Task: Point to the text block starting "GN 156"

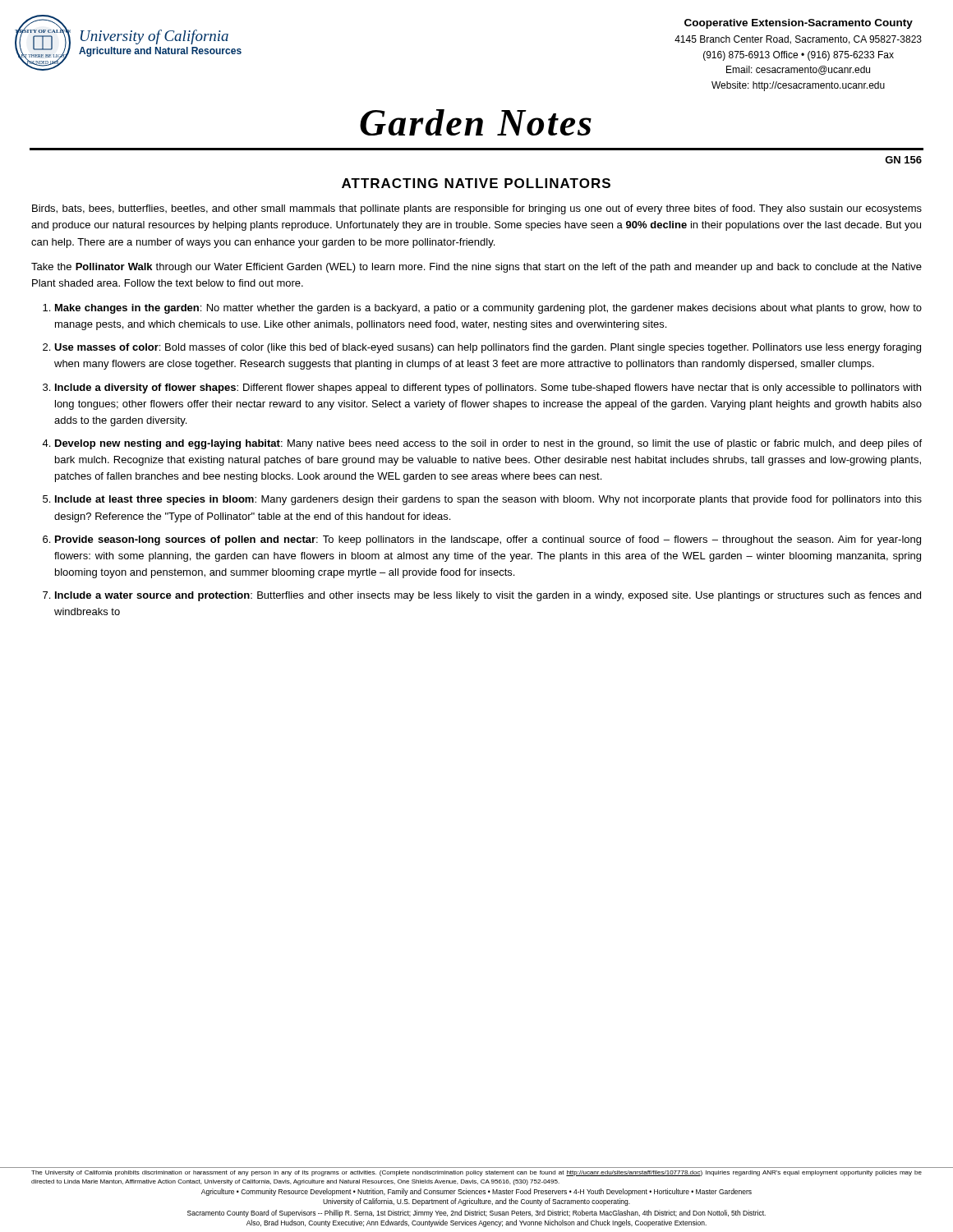Action: (903, 160)
